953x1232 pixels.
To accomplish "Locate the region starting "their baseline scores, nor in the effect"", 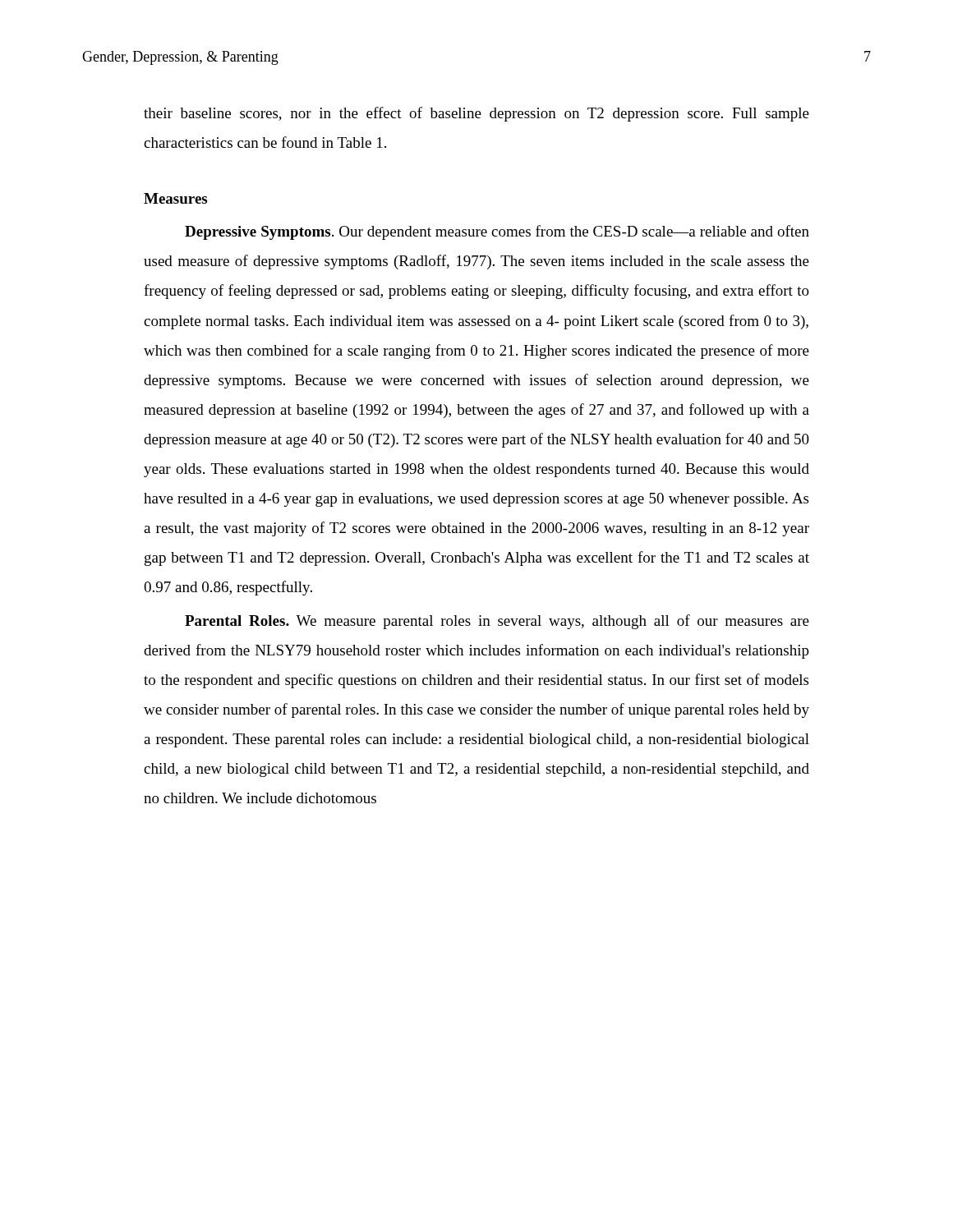I will [476, 128].
